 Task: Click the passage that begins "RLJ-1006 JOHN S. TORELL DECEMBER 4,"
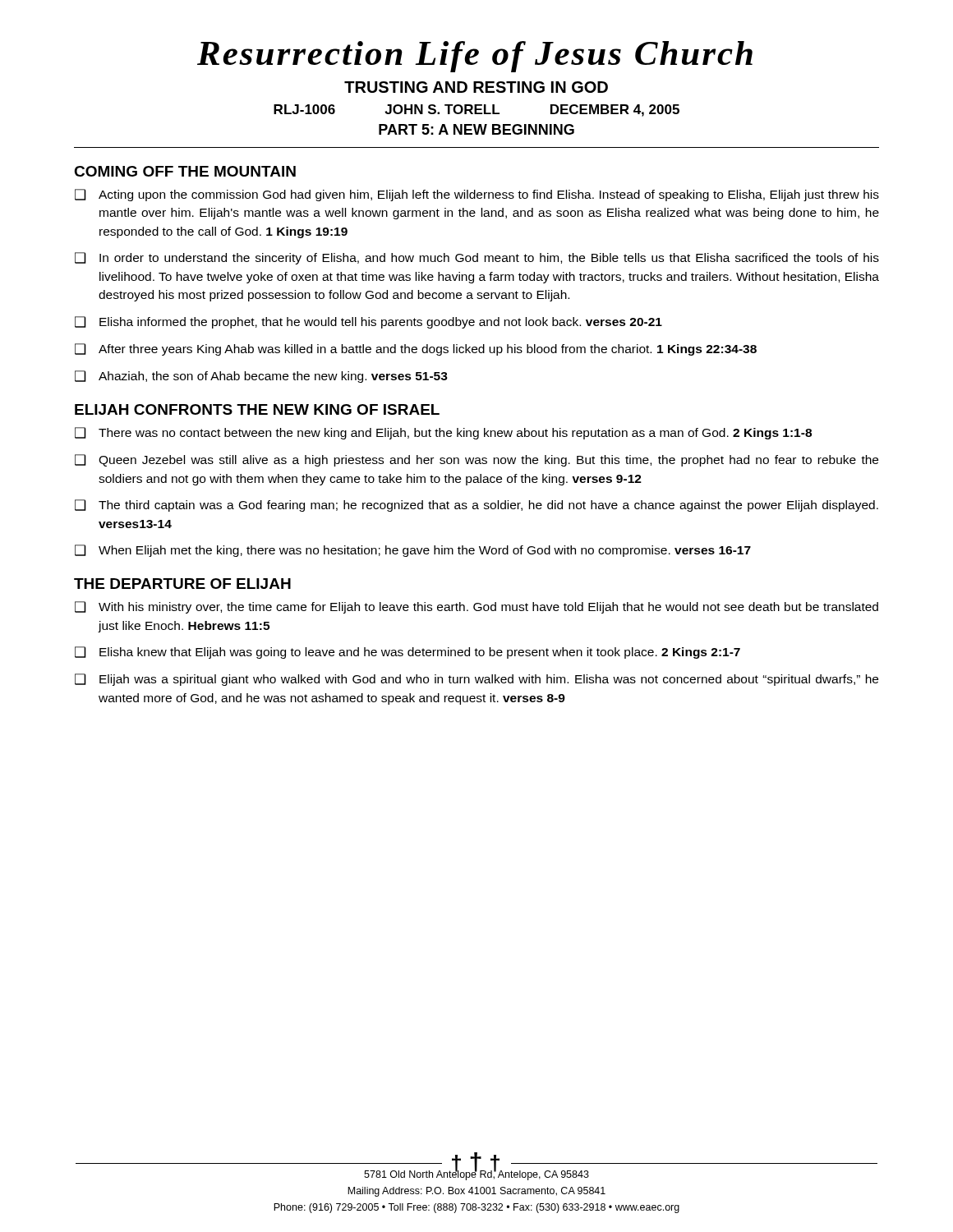click(476, 110)
